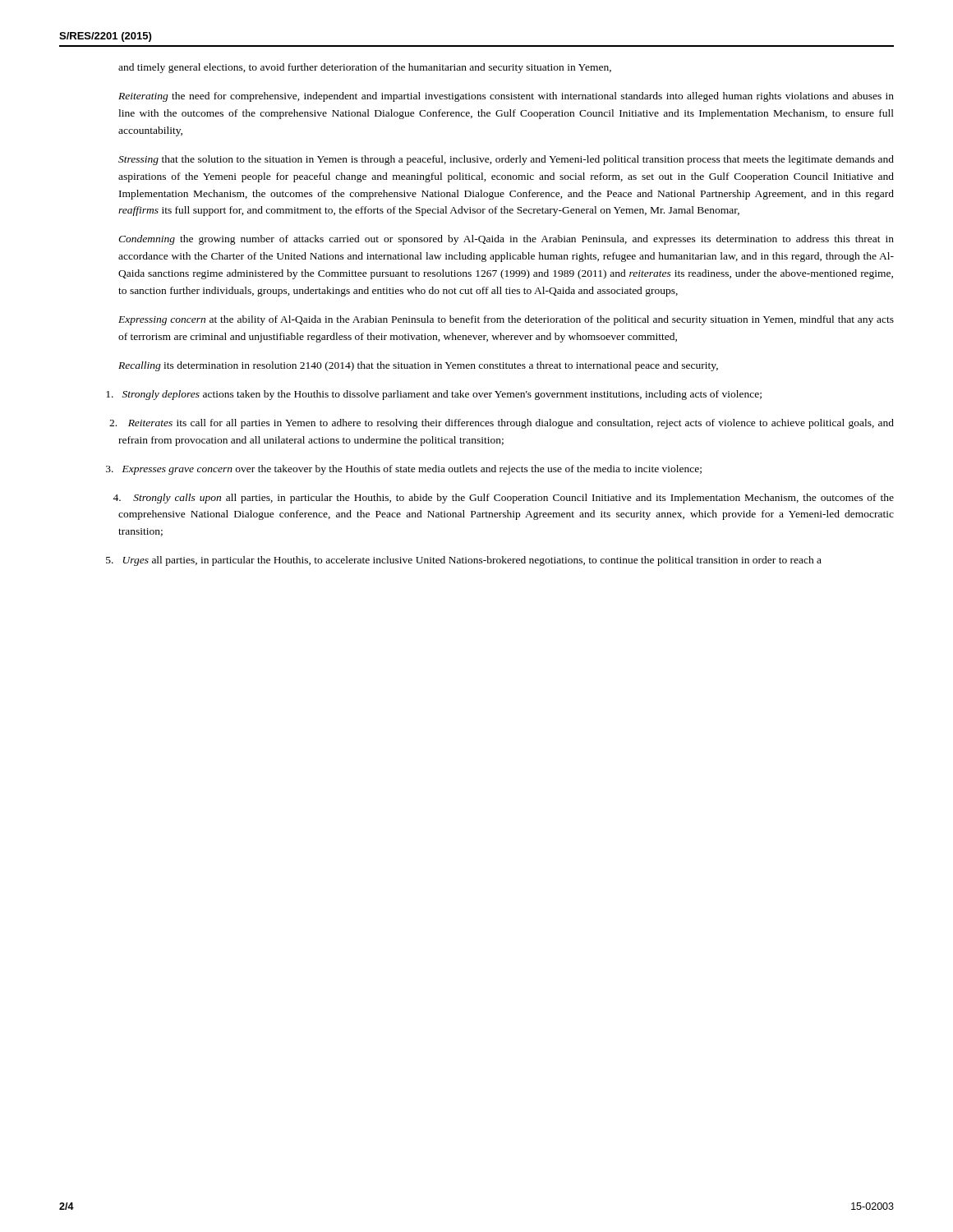Find the text block containing "Condemning the growing number of attacks carried"
Viewport: 953px width, 1232px height.
pos(506,265)
